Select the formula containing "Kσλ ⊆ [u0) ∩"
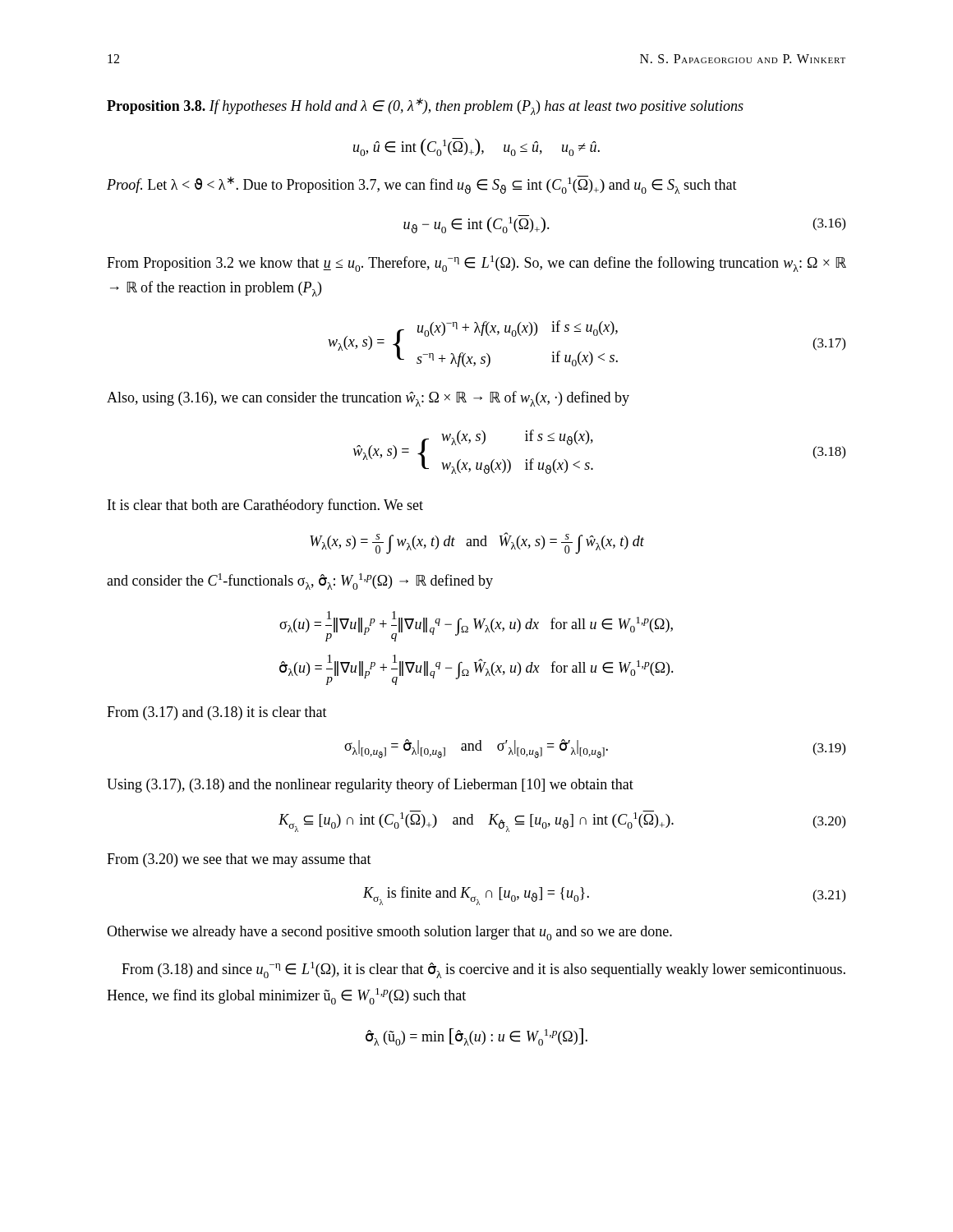 point(562,821)
